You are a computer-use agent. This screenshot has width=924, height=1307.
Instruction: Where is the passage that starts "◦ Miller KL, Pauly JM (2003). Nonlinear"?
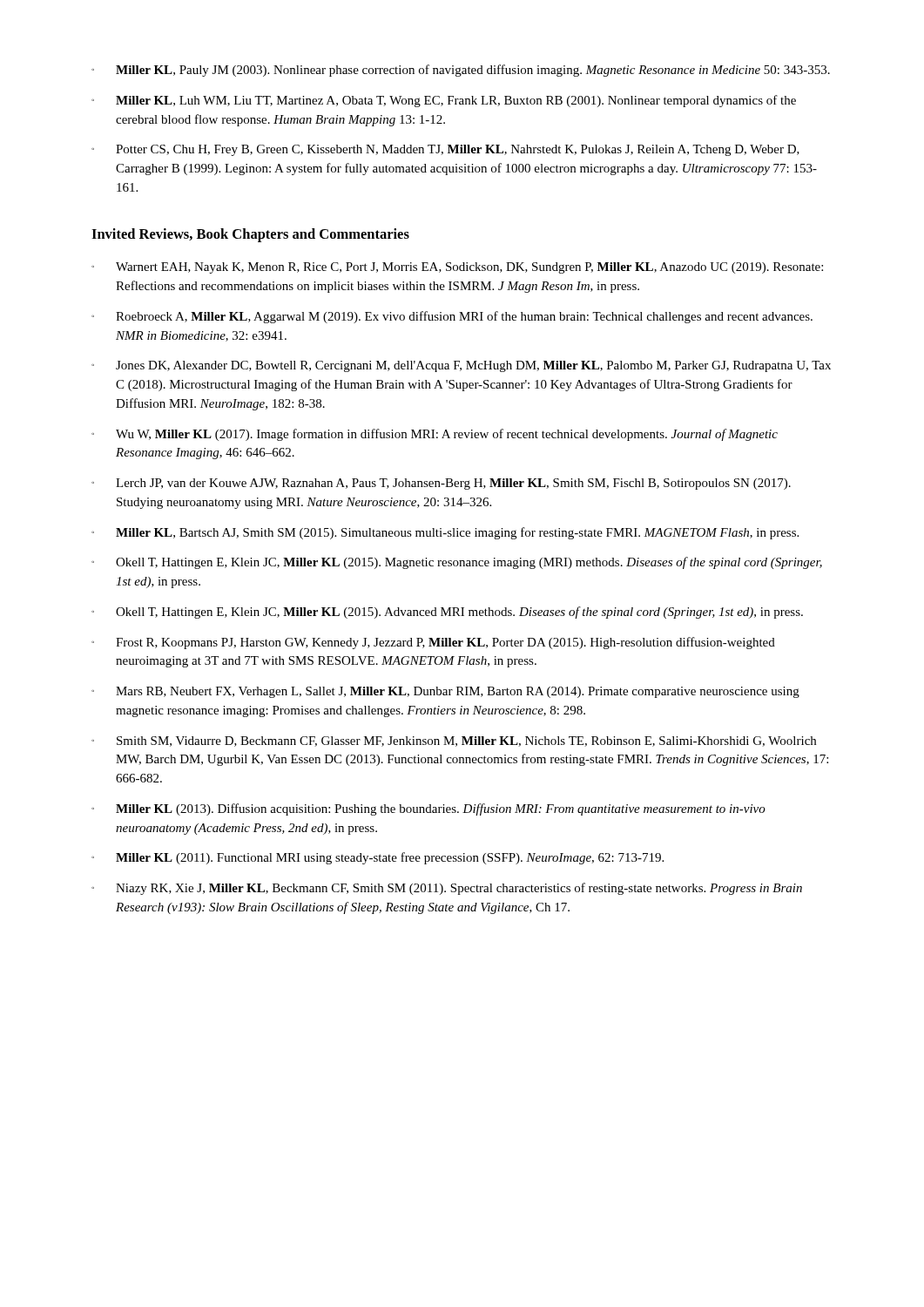(x=462, y=71)
